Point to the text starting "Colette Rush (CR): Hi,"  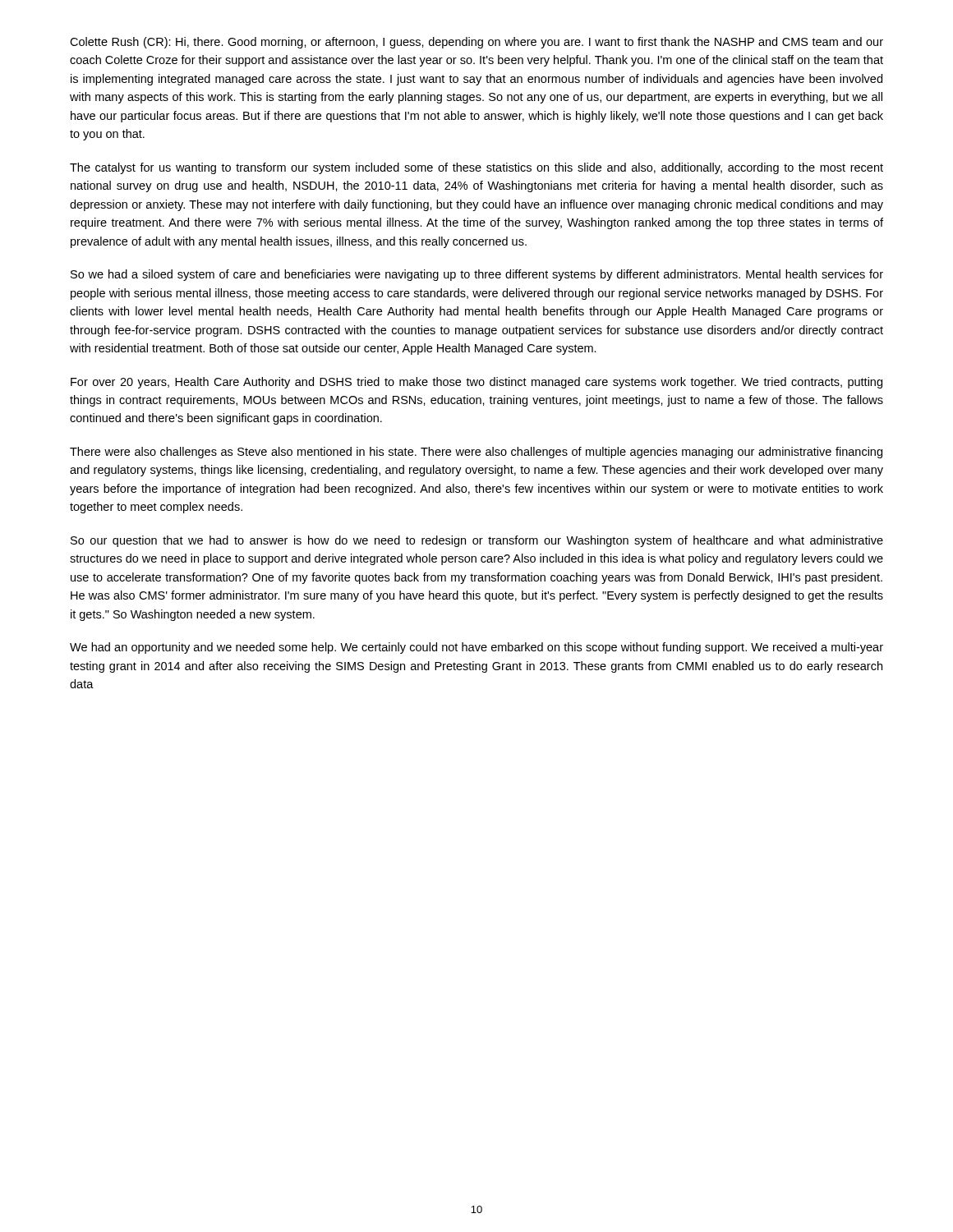coord(476,88)
